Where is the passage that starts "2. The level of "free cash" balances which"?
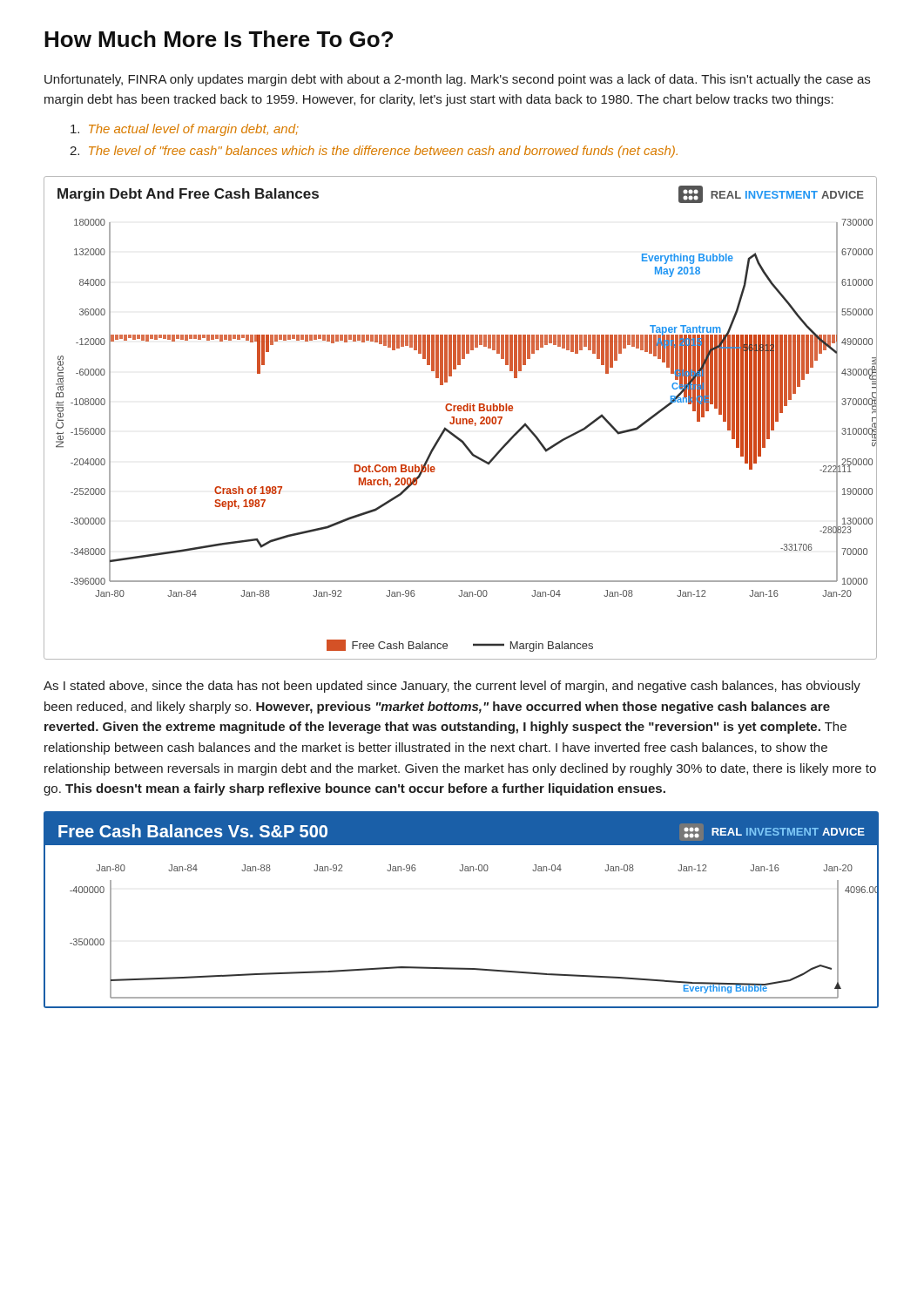 pos(374,150)
